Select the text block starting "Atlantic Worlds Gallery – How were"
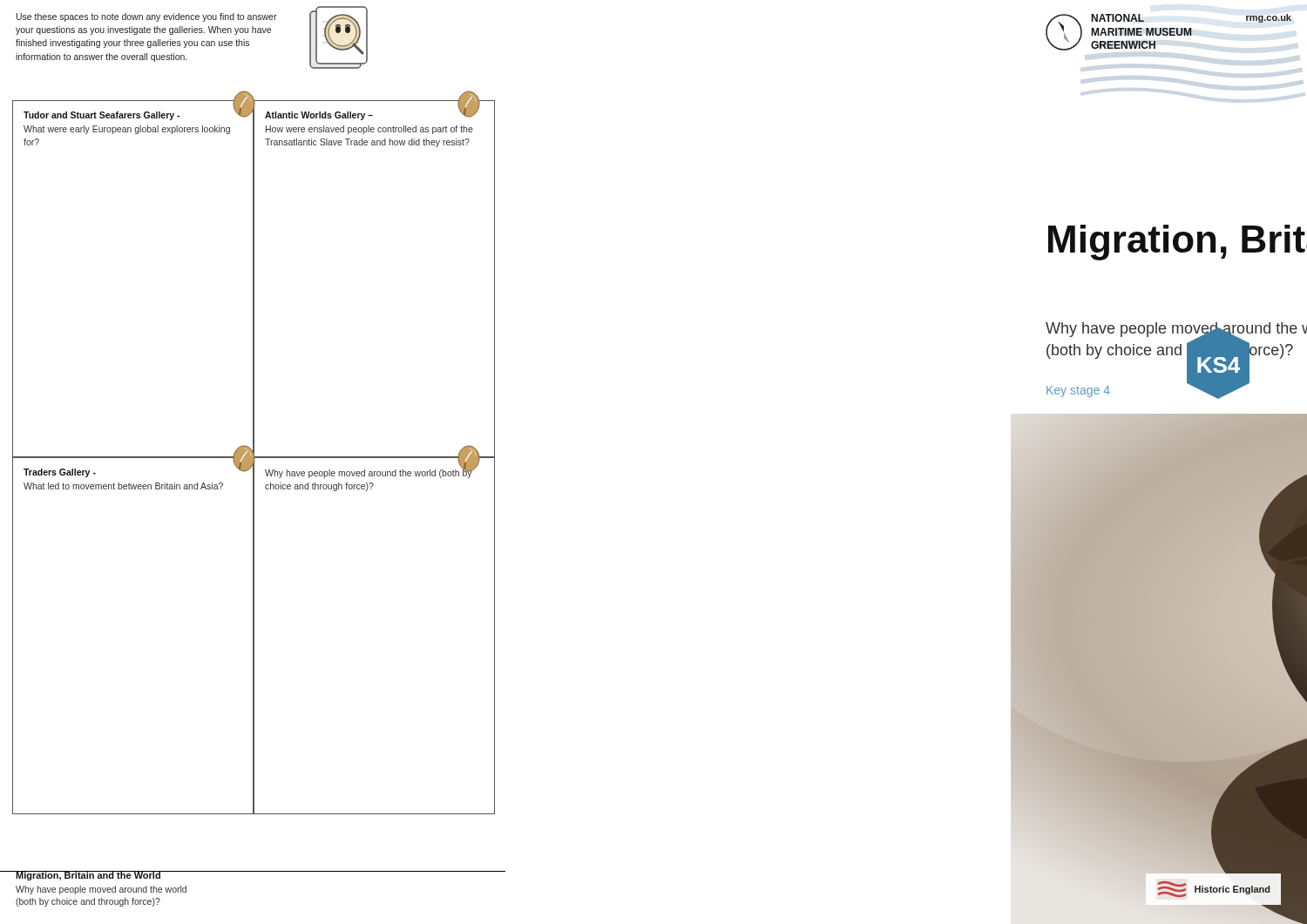The width and height of the screenshot is (1307, 924). [374, 129]
